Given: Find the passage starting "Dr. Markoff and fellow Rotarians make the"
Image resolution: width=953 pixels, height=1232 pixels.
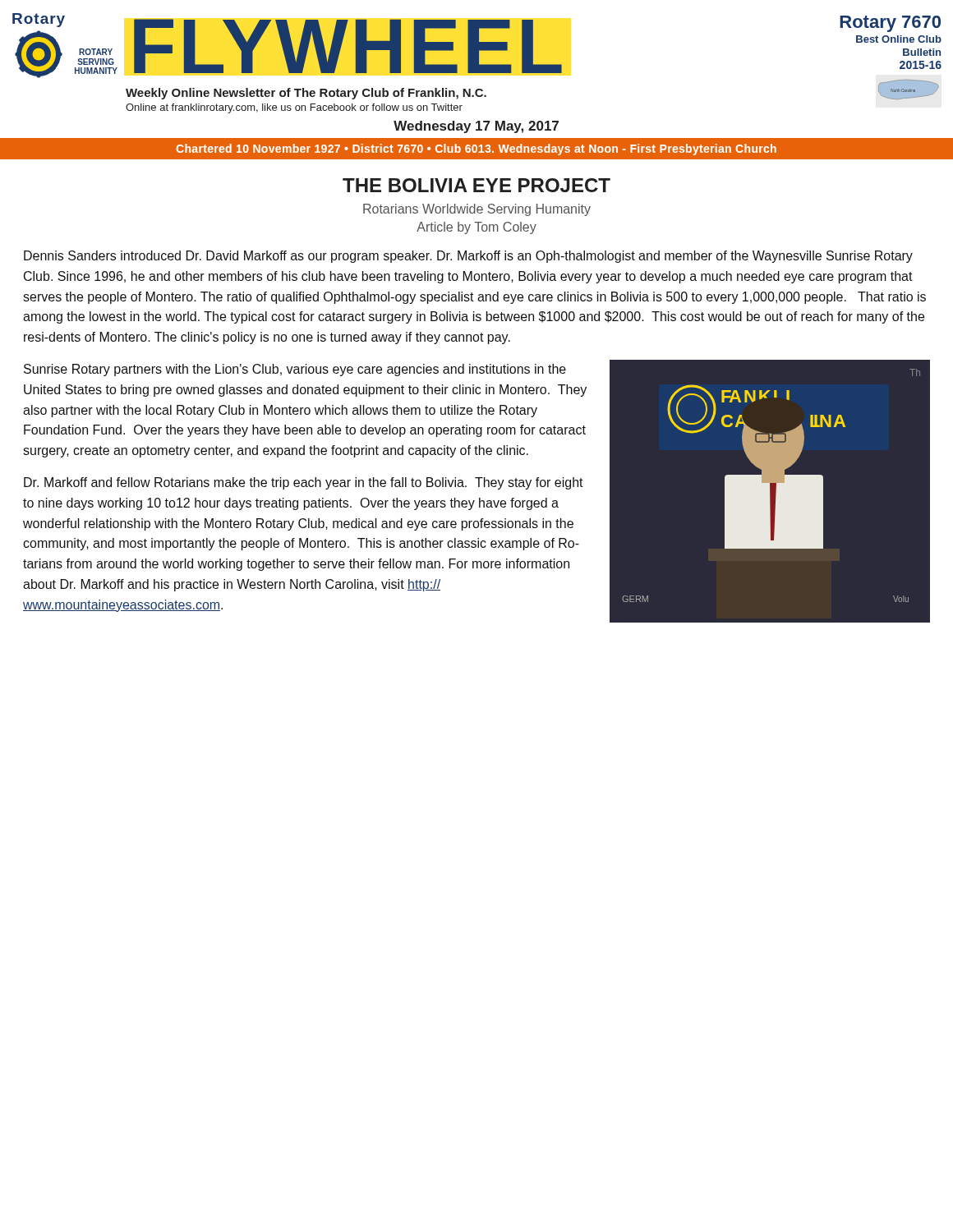Looking at the screenshot, I should [x=476, y=544].
